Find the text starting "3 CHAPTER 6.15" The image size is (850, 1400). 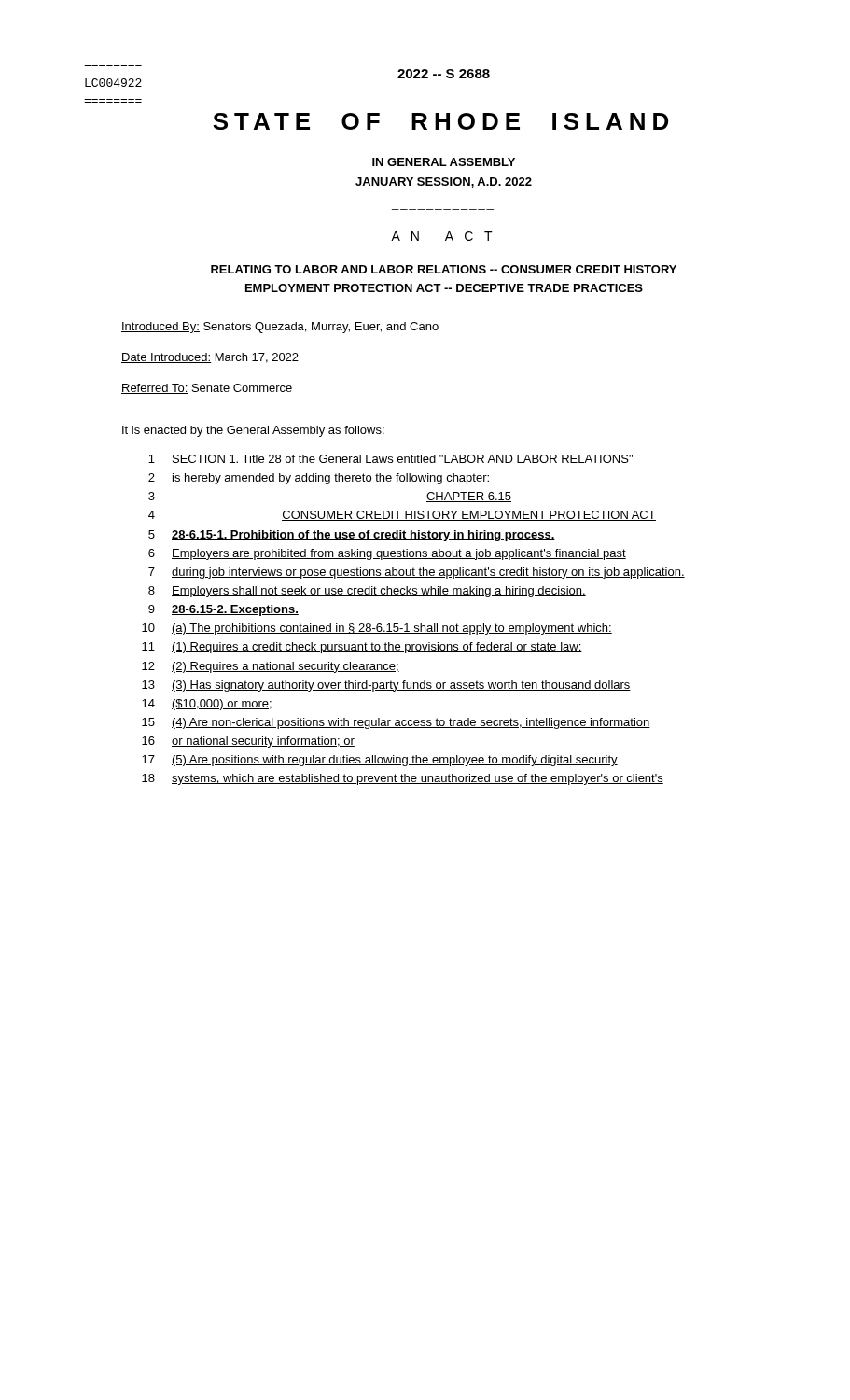click(x=444, y=497)
